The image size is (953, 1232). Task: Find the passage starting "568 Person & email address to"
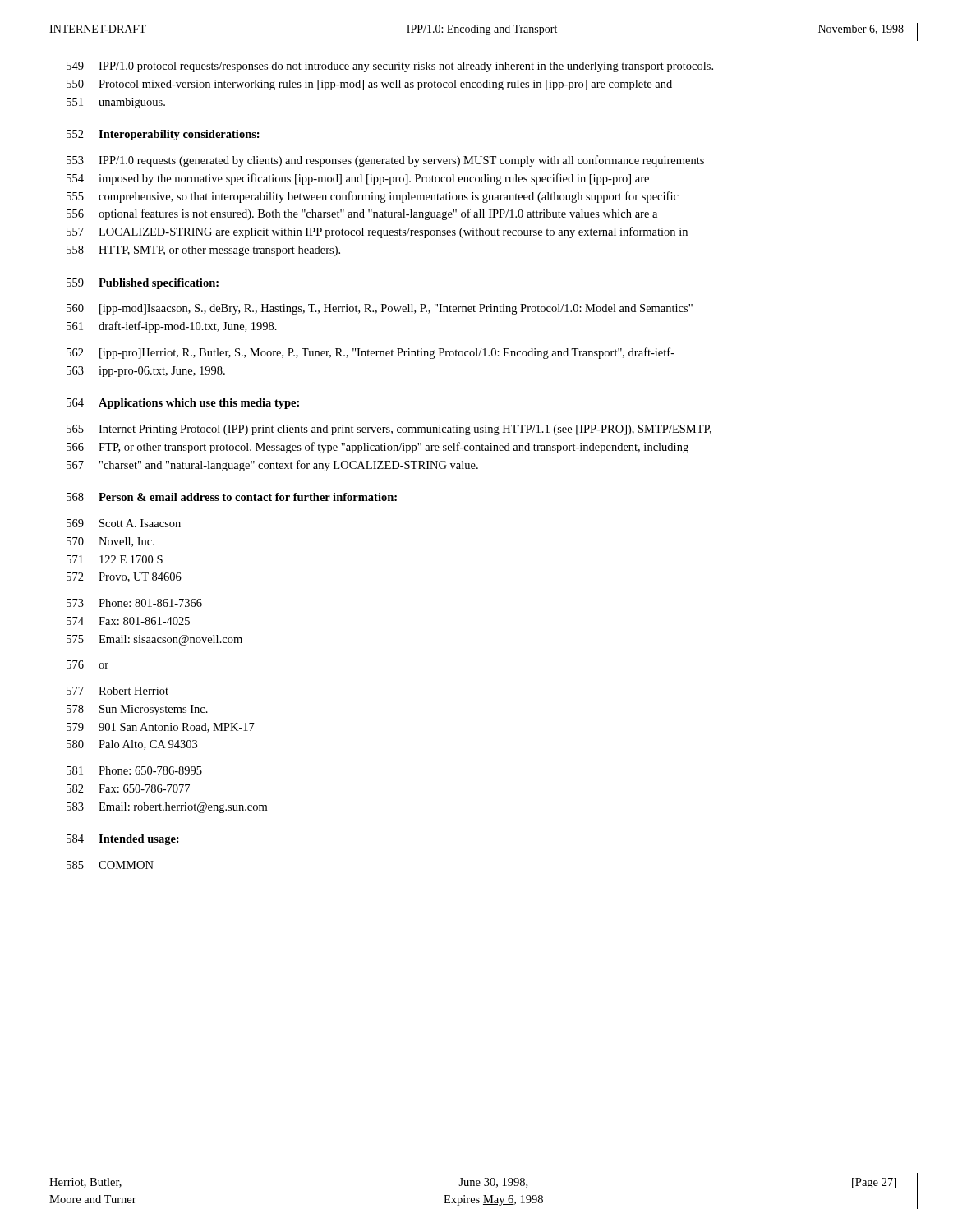tap(232, 497)
